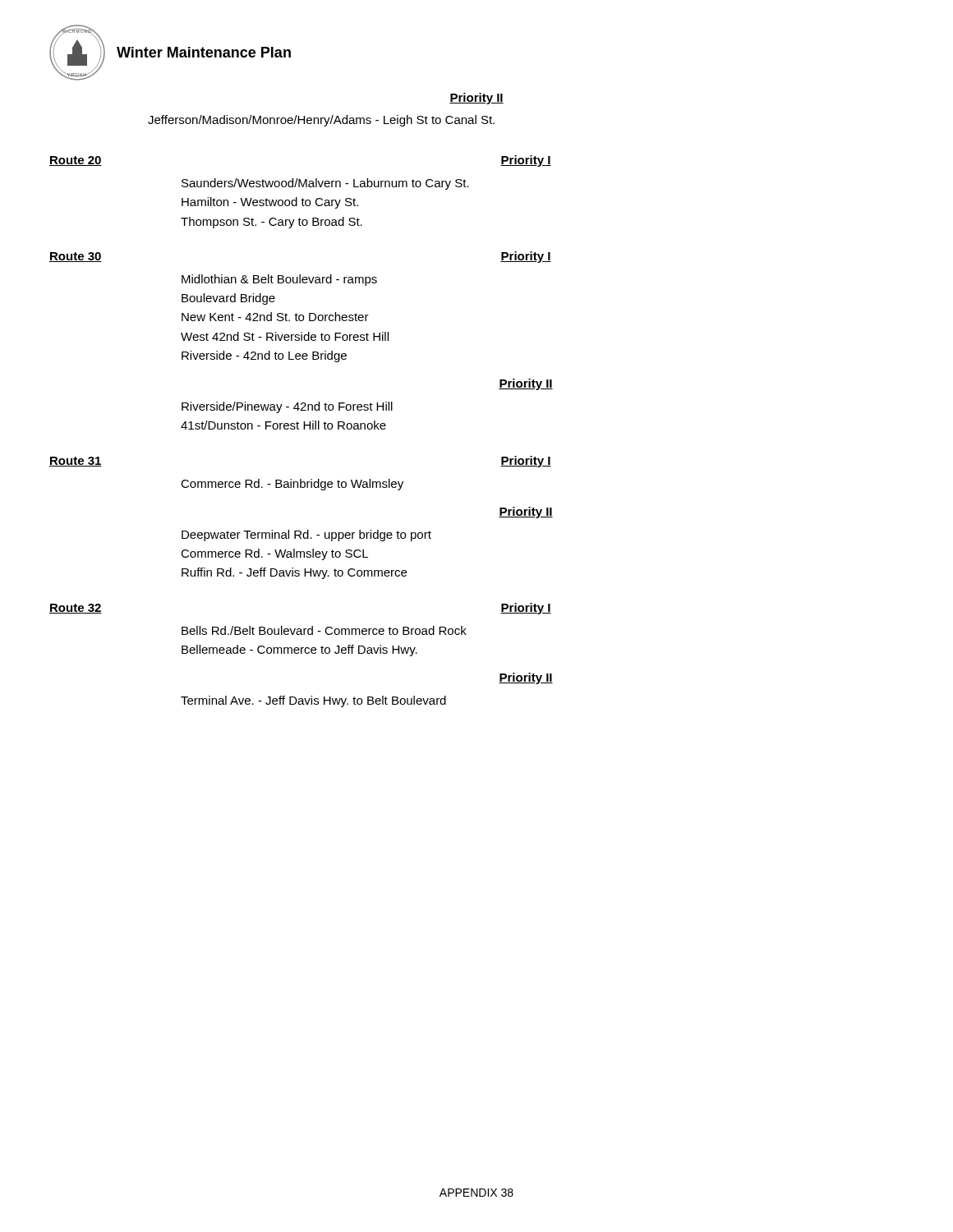
Task: Point to the block beginning "Deepwater Terminal Rd. -"
Action: (x=306, y=553)
